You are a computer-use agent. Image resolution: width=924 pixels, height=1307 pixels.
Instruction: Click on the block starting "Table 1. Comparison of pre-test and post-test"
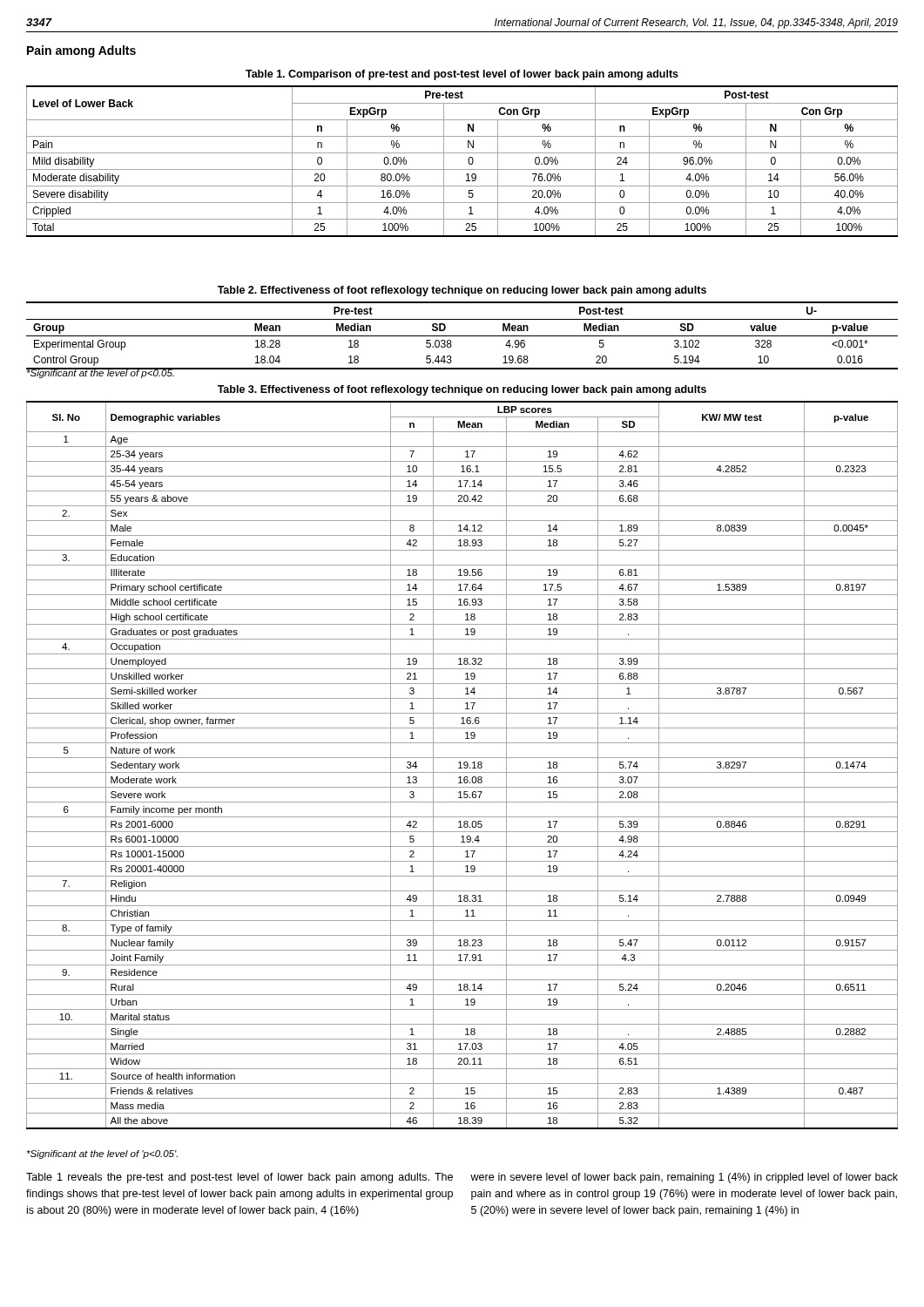coord(462,74)
